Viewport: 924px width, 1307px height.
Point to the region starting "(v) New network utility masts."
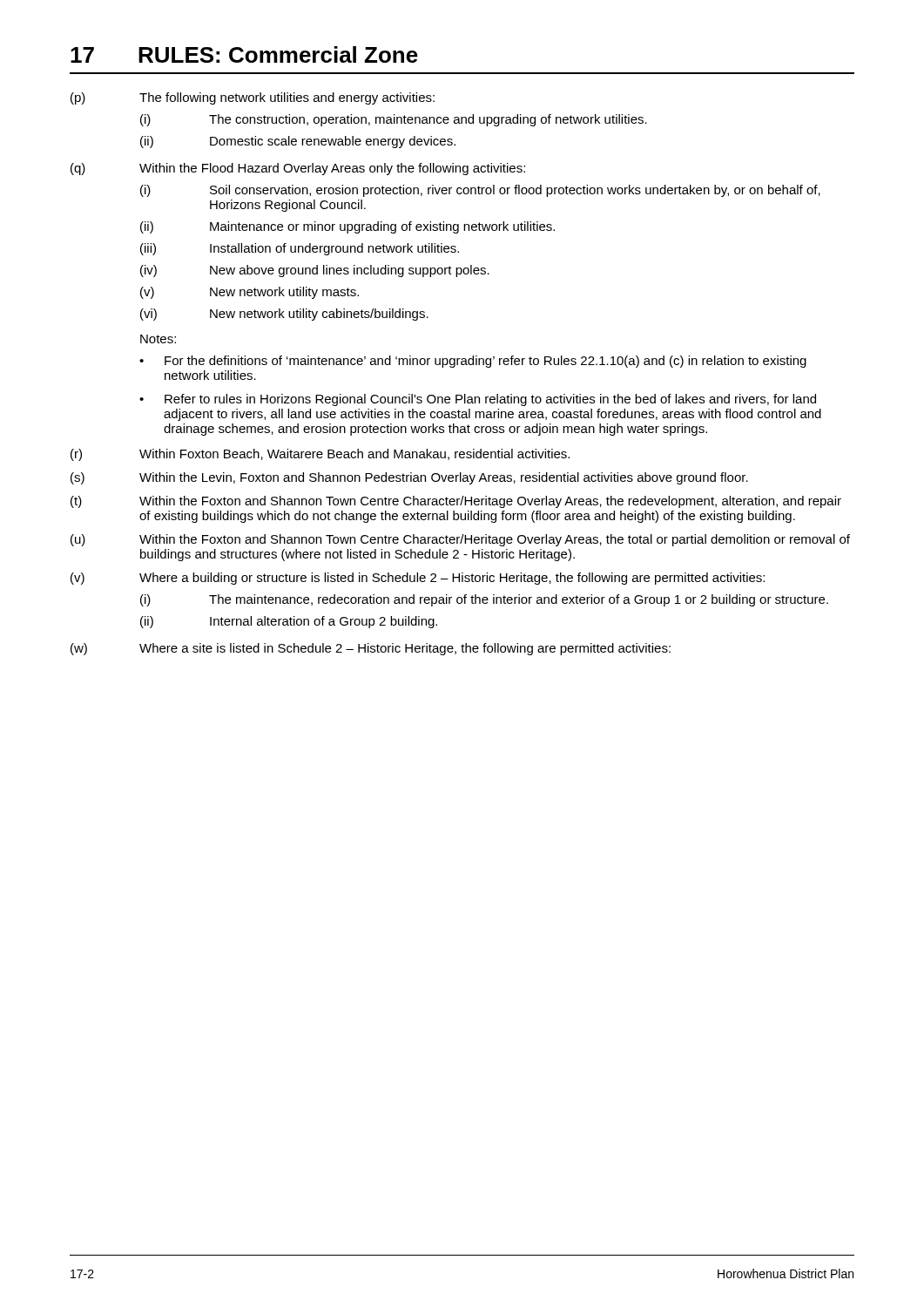pyautogui.click(x=250, y=293)
